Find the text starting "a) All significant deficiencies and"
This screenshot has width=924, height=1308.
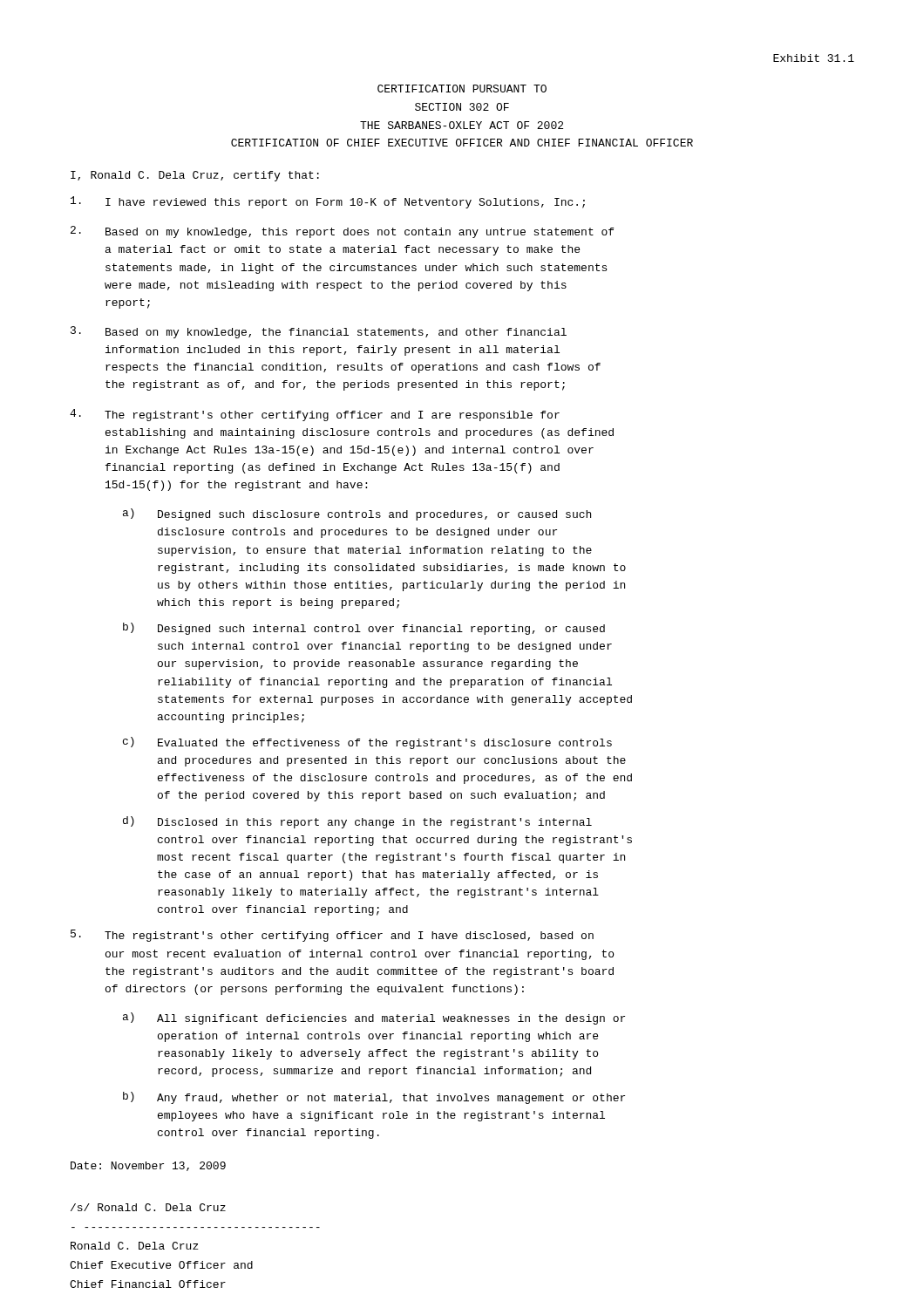click(488, 1046)
